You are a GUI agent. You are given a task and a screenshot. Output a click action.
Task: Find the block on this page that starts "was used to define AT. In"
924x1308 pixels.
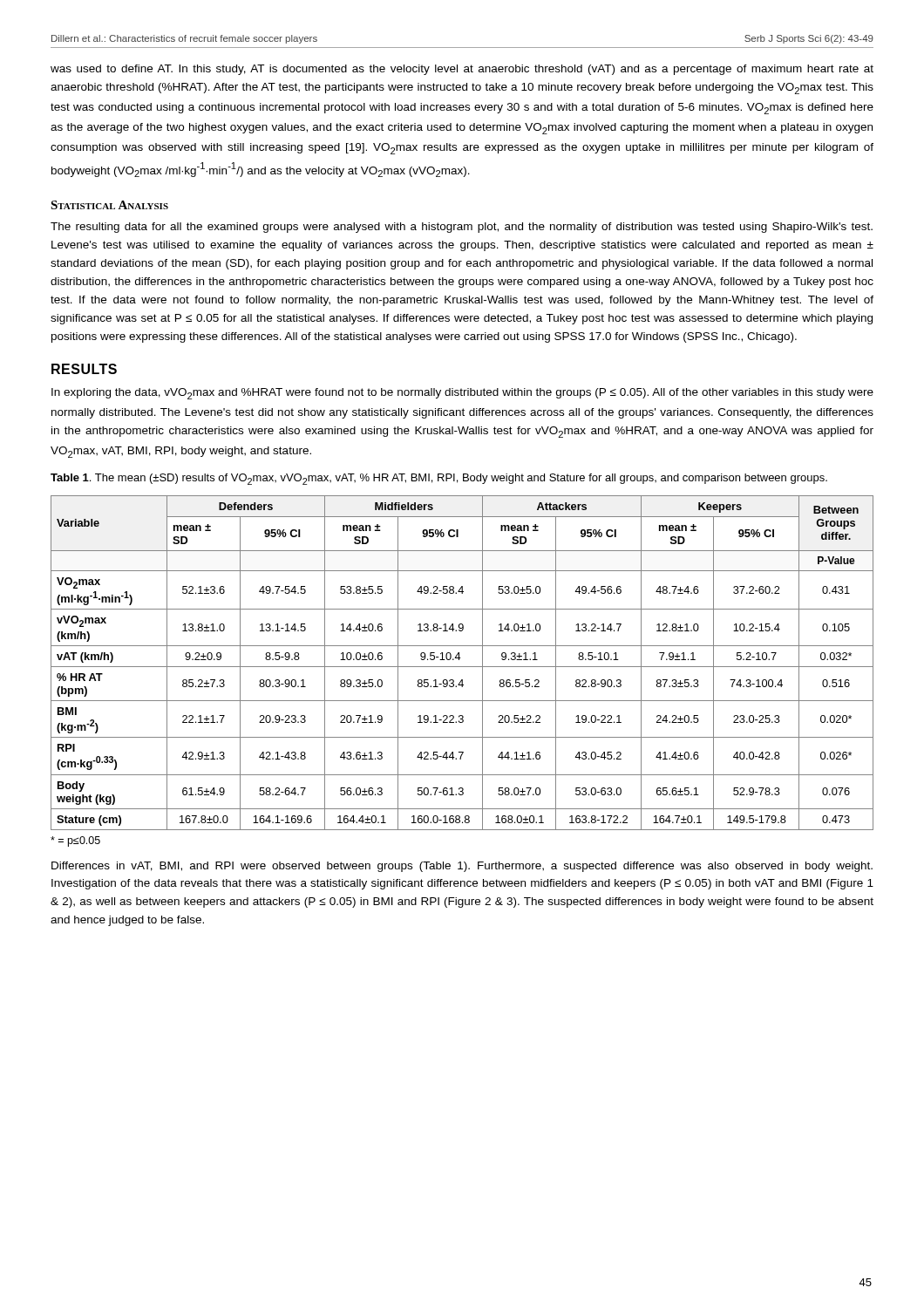point(462,121)
